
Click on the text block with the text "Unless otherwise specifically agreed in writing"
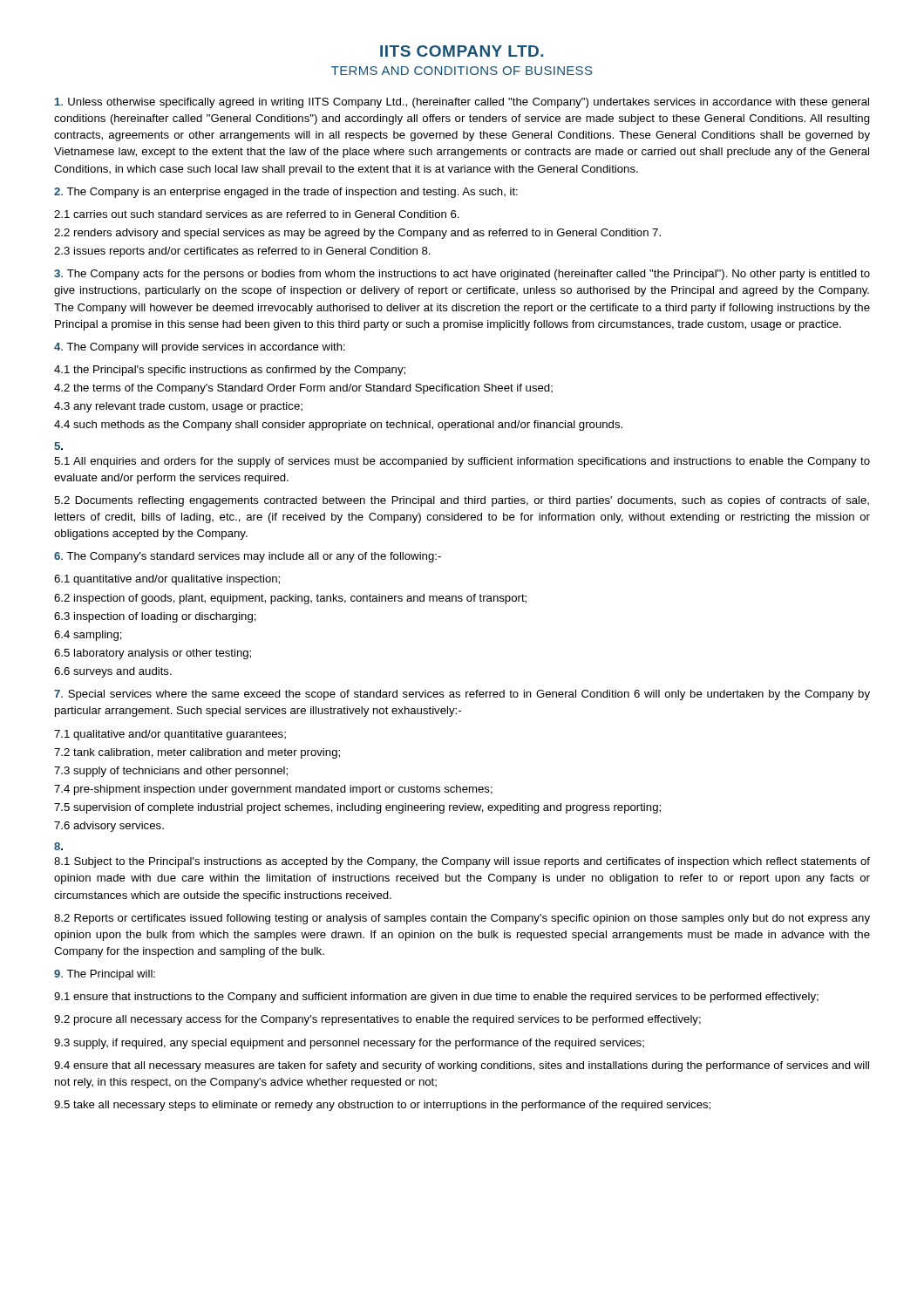coord(462,135)
